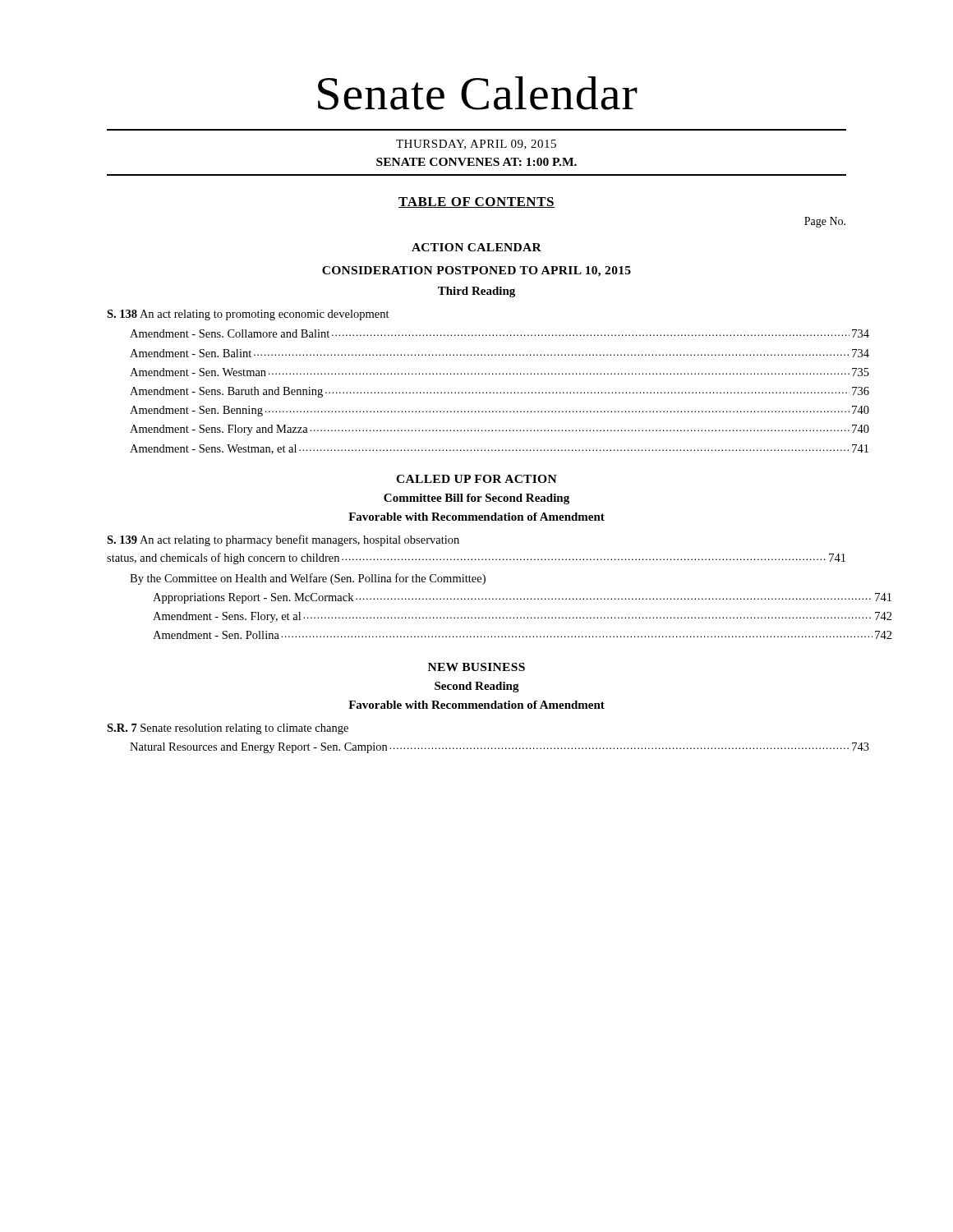Click on the text block starting "Amendment - Sens. Baruth and"

click(476, 391)
